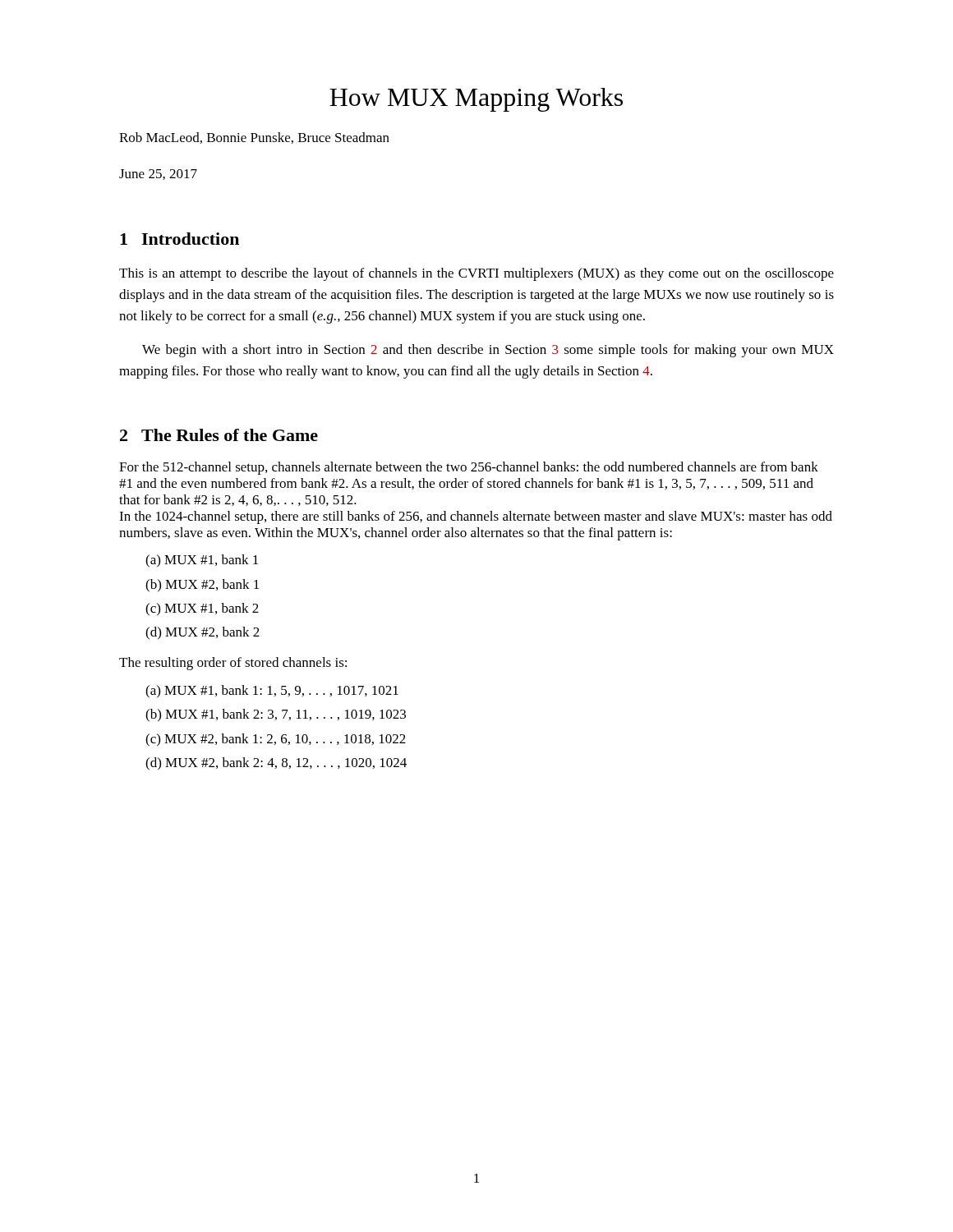
Task: Locate the passage starting "(b) MUX #2,"
Action: coord(202,586)
